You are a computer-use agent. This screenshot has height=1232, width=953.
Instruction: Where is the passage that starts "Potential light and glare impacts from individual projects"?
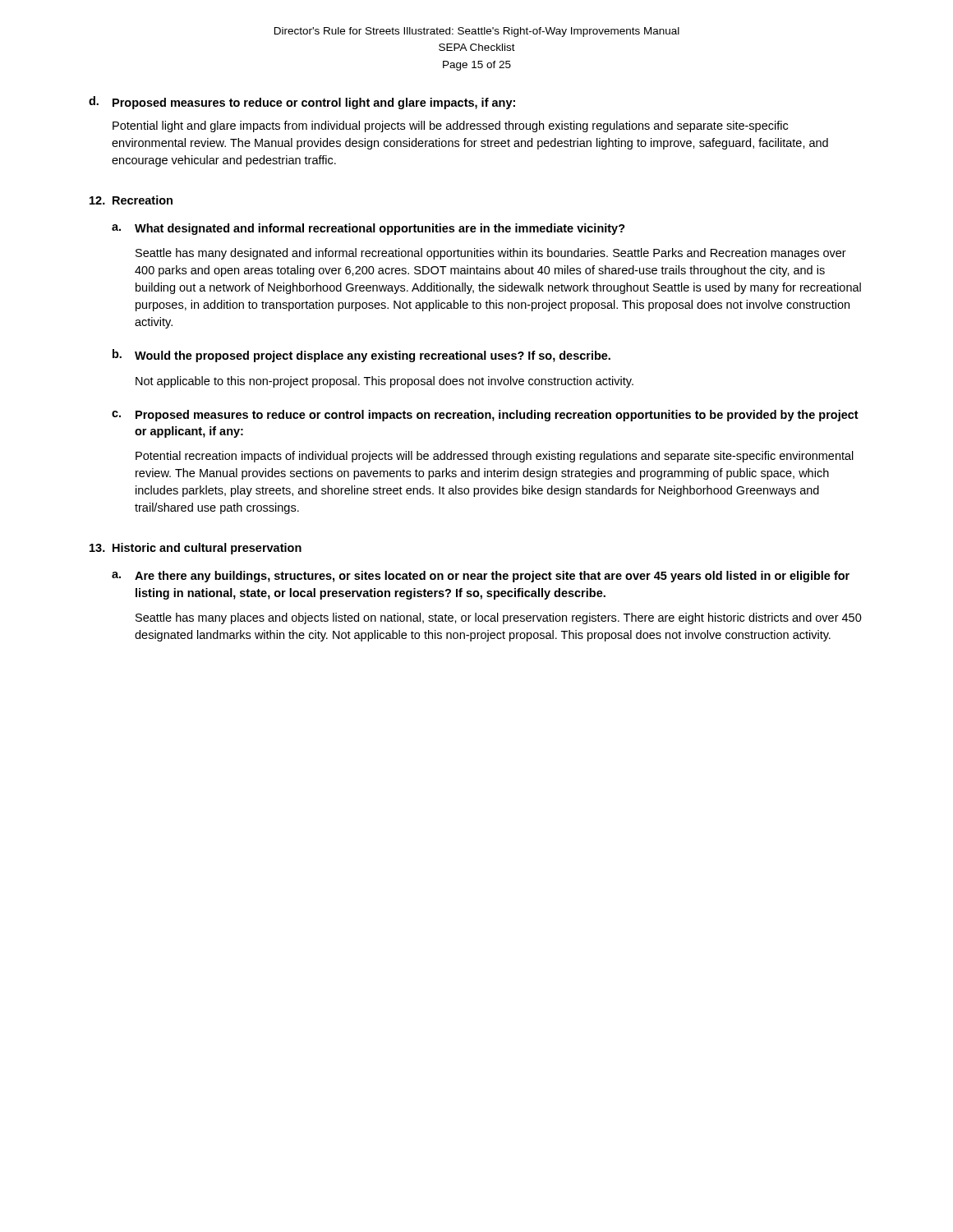click(x=470, y=143)
